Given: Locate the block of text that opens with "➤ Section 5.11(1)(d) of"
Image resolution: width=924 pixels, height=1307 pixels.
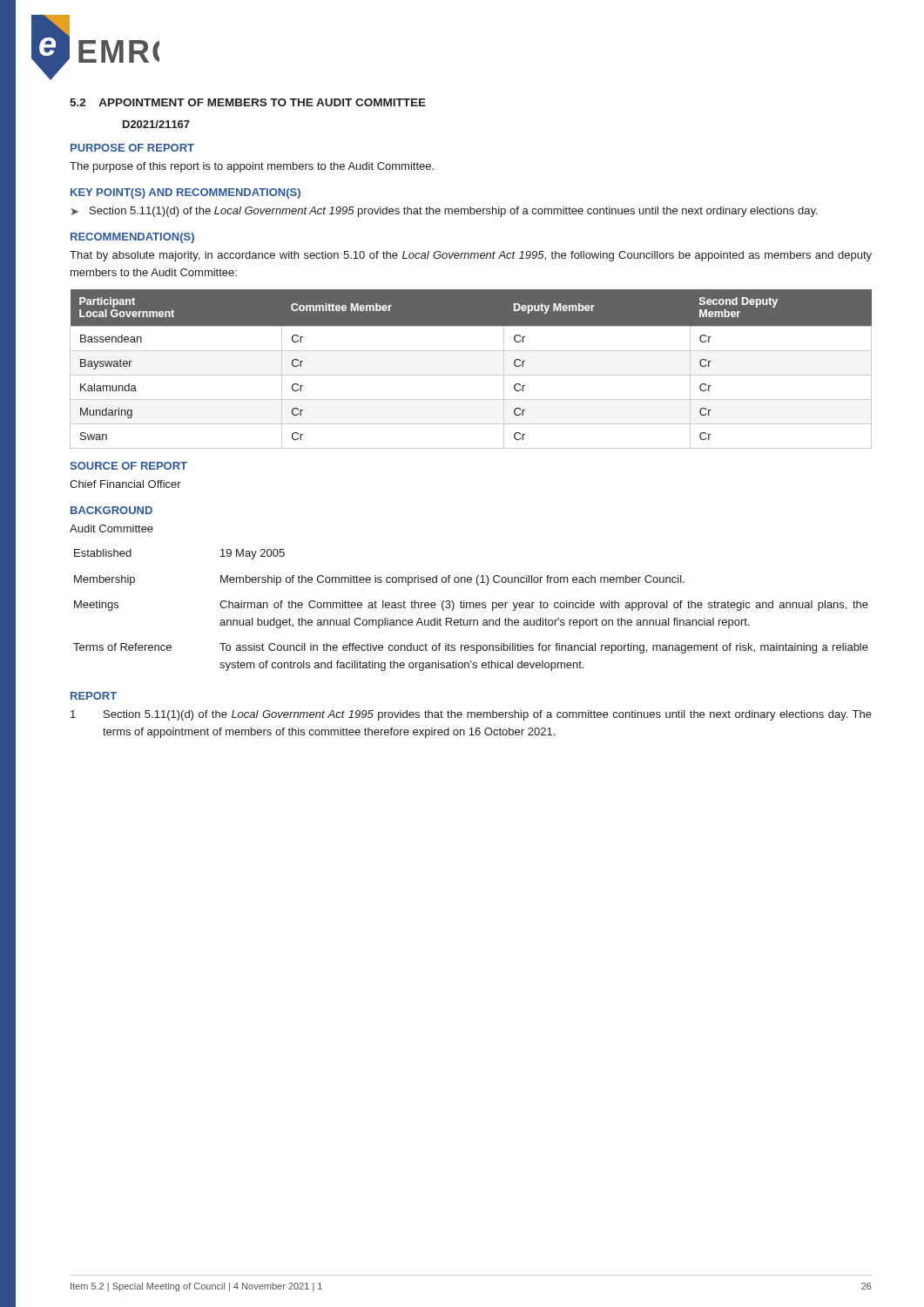Looking at the screenshot, I should pos(471,211).
